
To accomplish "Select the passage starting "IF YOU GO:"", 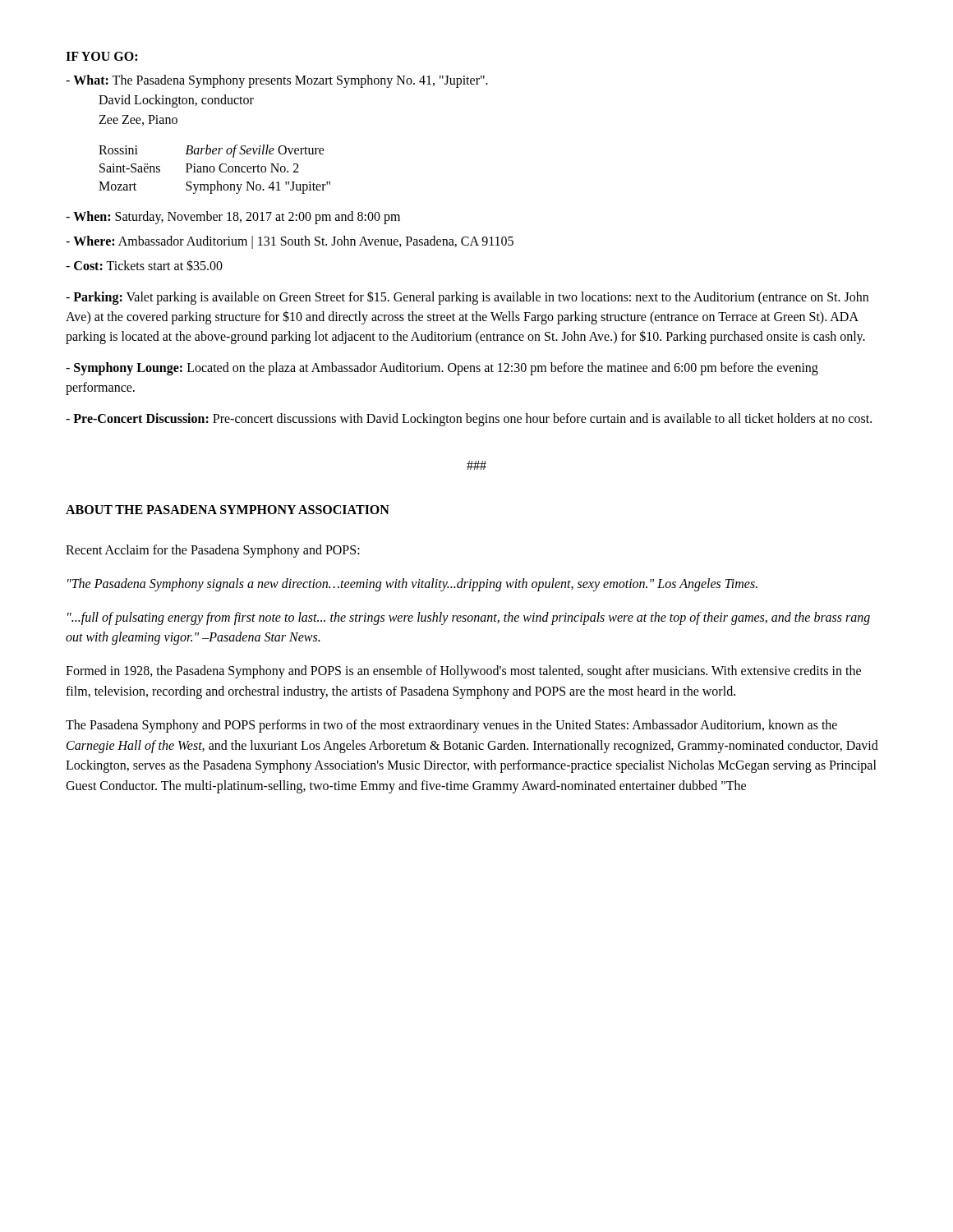I will 102,56.
